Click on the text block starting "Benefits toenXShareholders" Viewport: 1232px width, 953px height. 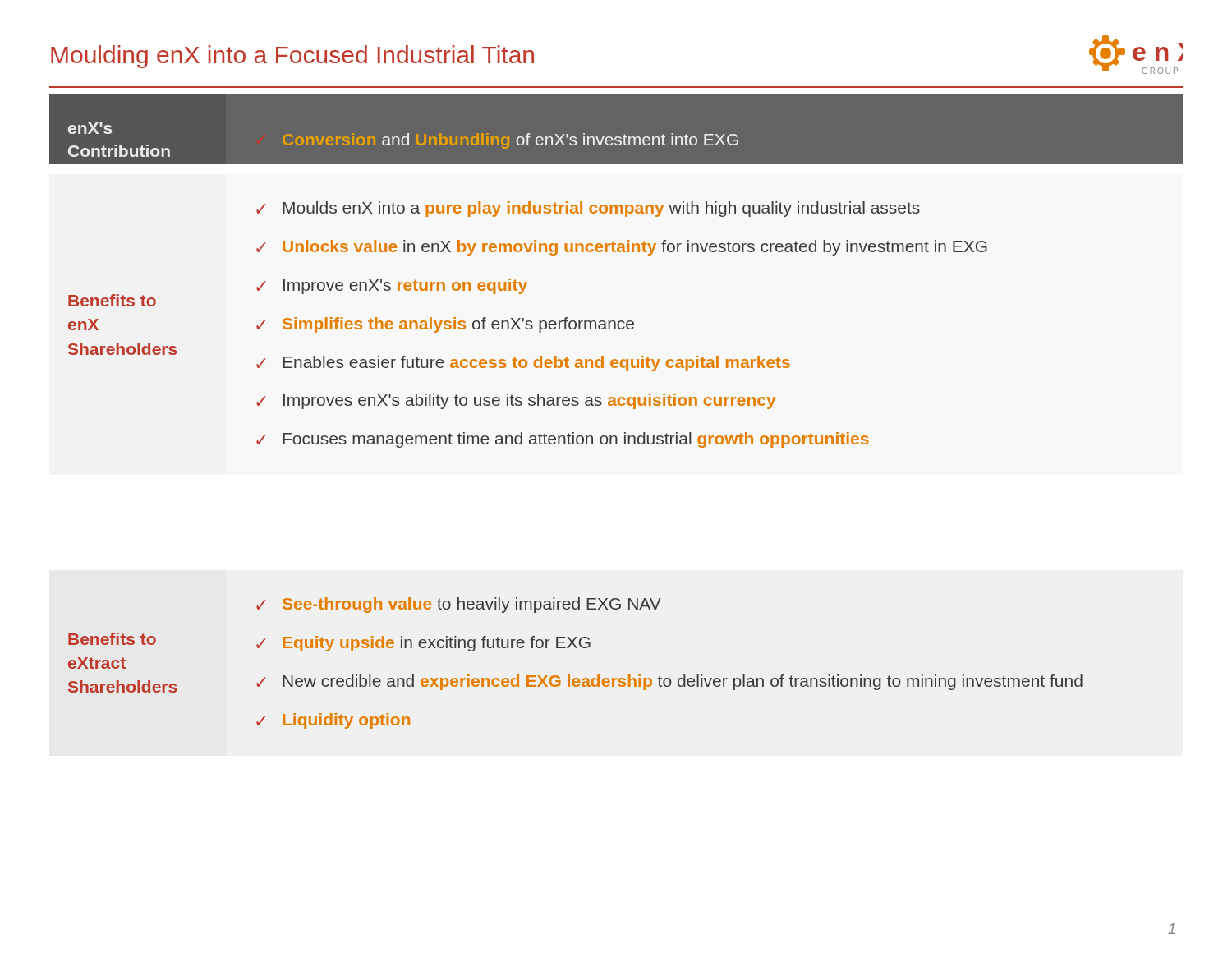[112, 300]
